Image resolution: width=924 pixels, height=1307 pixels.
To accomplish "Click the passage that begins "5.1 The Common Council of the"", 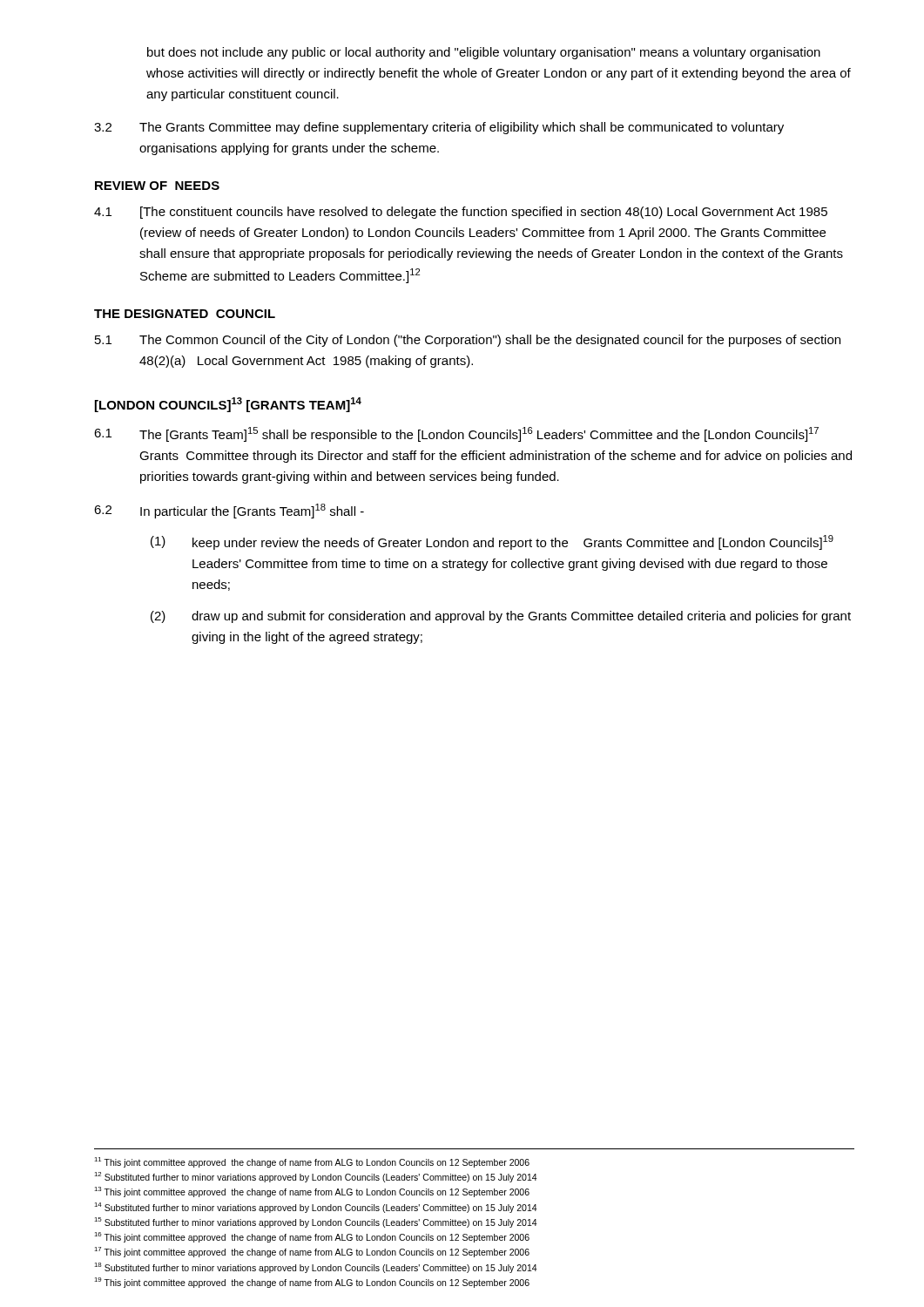I will click(x=474, y=350).
